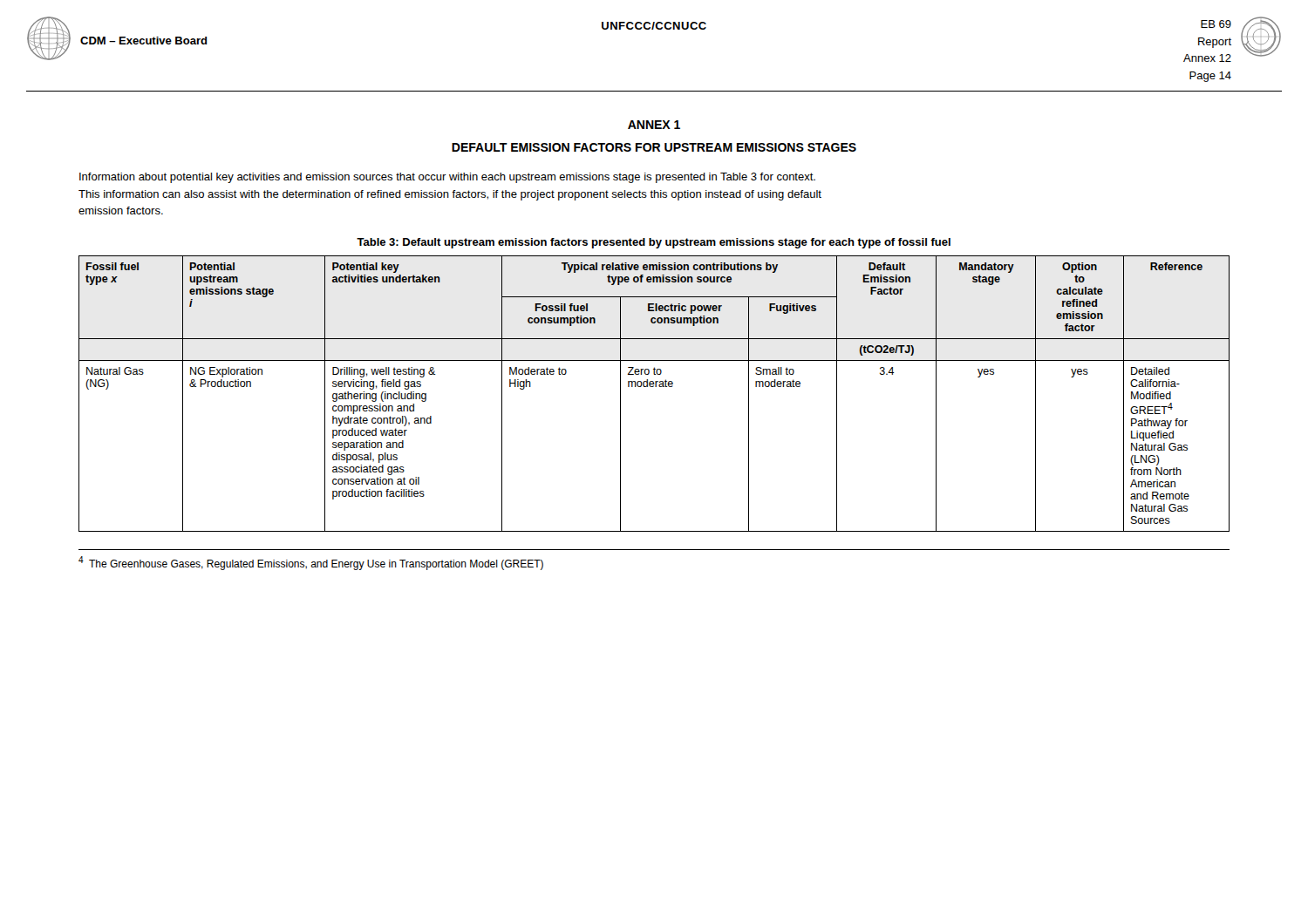
Task: Find the section header containing "DEFAULT EMISSION FACTORS FOR UPSTREAM EMISSIONS STAGES"
Action: click(654, 147)
